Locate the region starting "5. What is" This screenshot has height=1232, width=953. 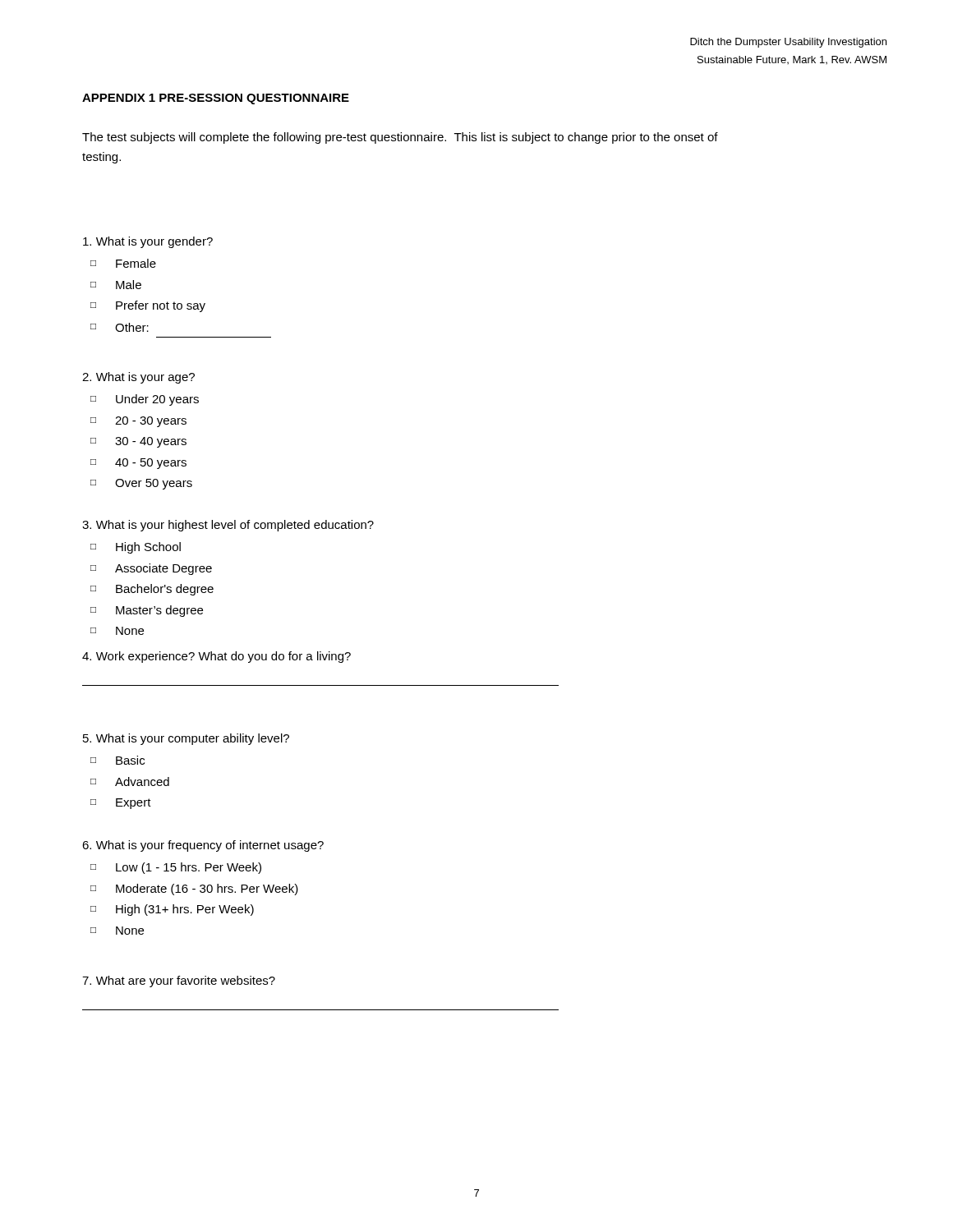[186, 739]
